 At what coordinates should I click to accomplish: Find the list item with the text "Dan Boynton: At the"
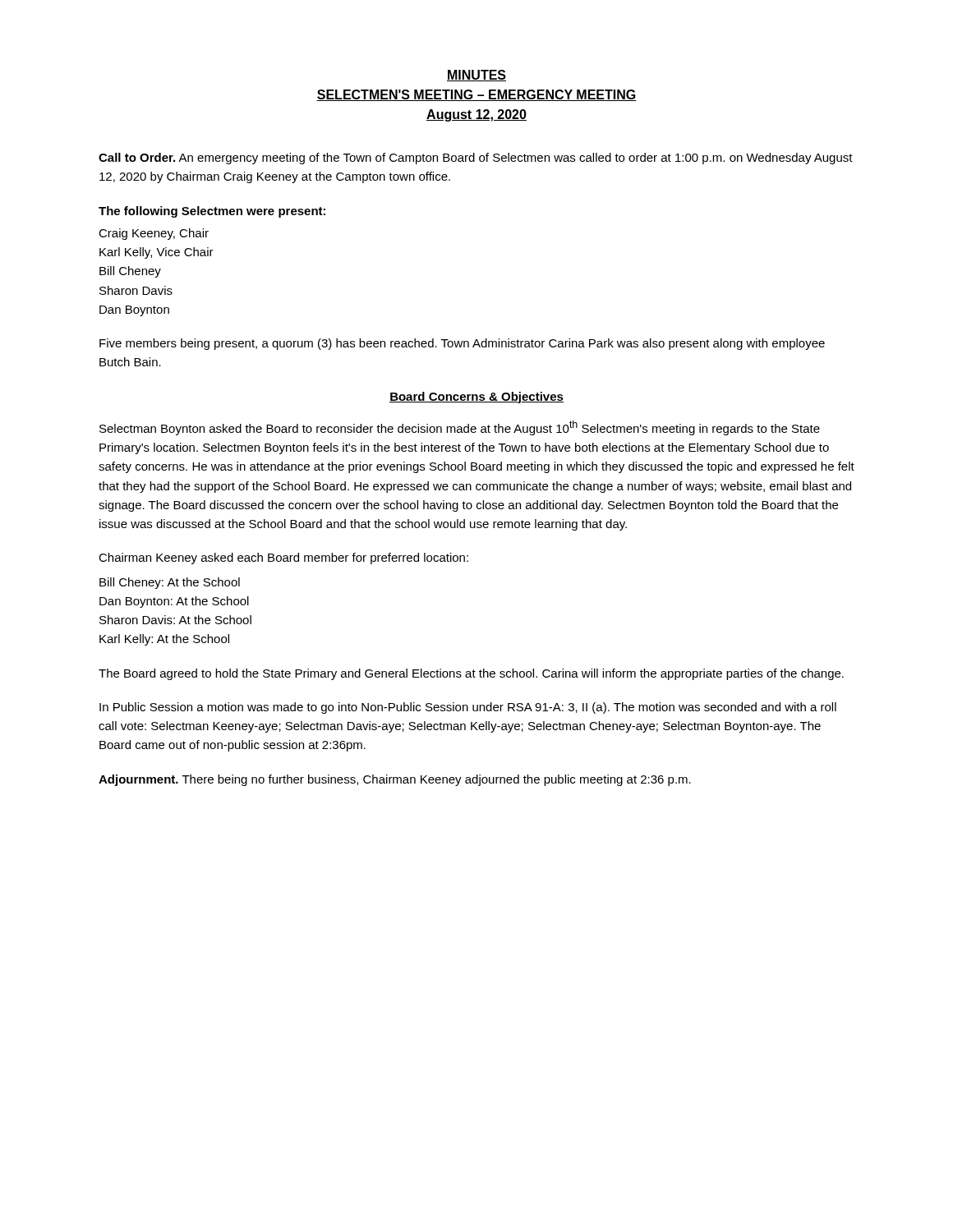pos(174,601)
